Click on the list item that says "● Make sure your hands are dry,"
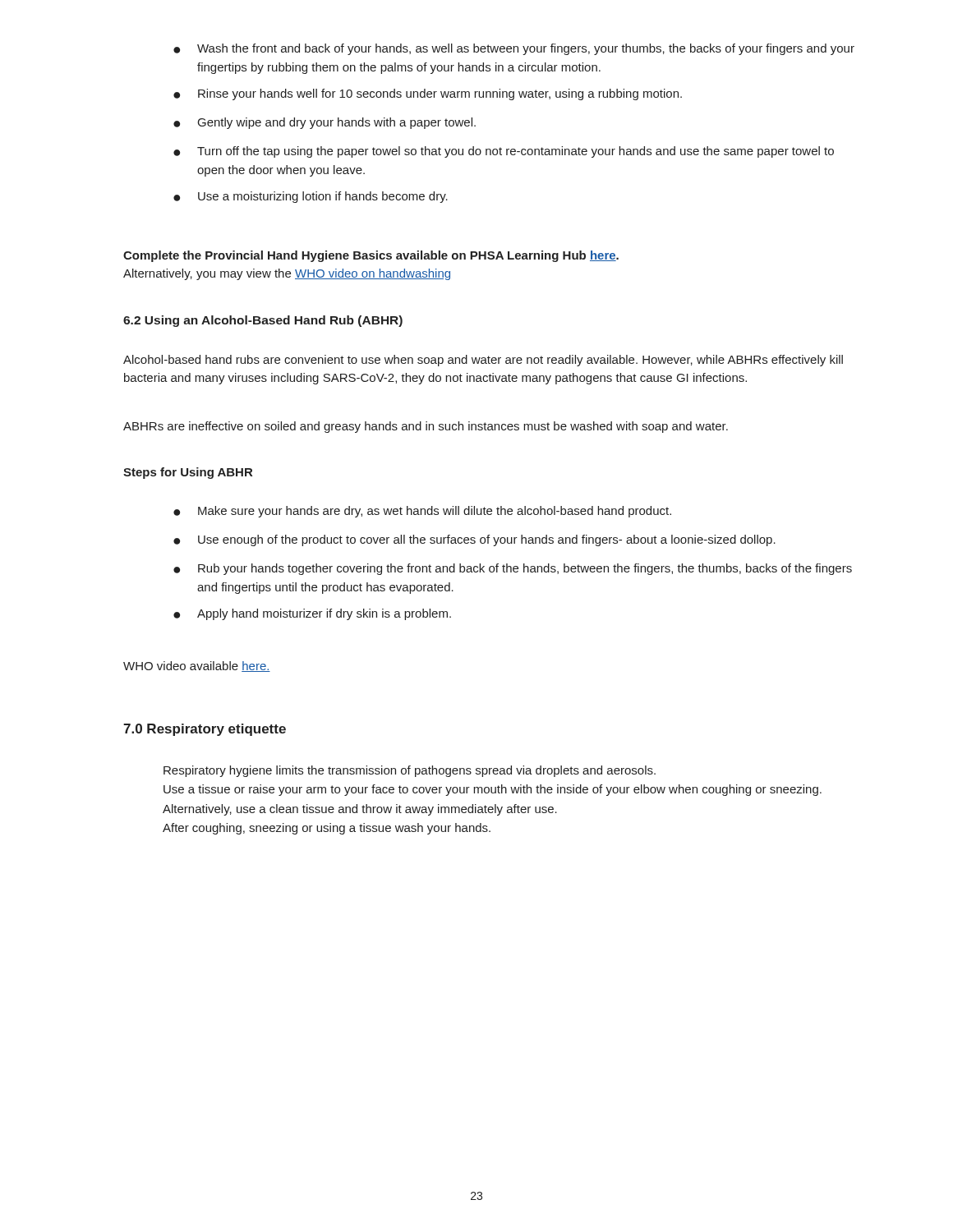This screenshot has width=953, height=1232. tap(513, 512)
